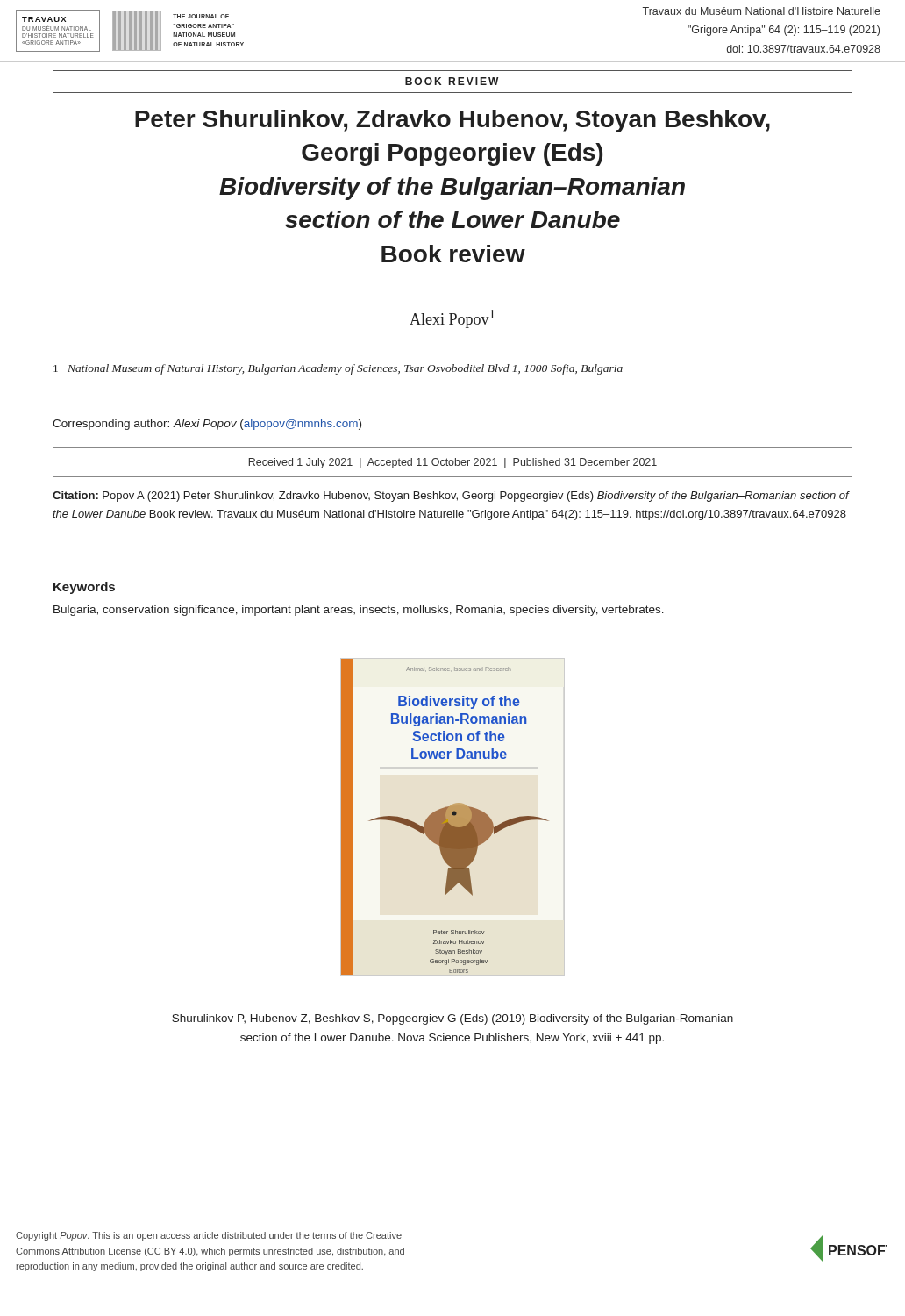Select the title
The width and height of the screenshot is (905, 1316).
(x=452, y=187)
